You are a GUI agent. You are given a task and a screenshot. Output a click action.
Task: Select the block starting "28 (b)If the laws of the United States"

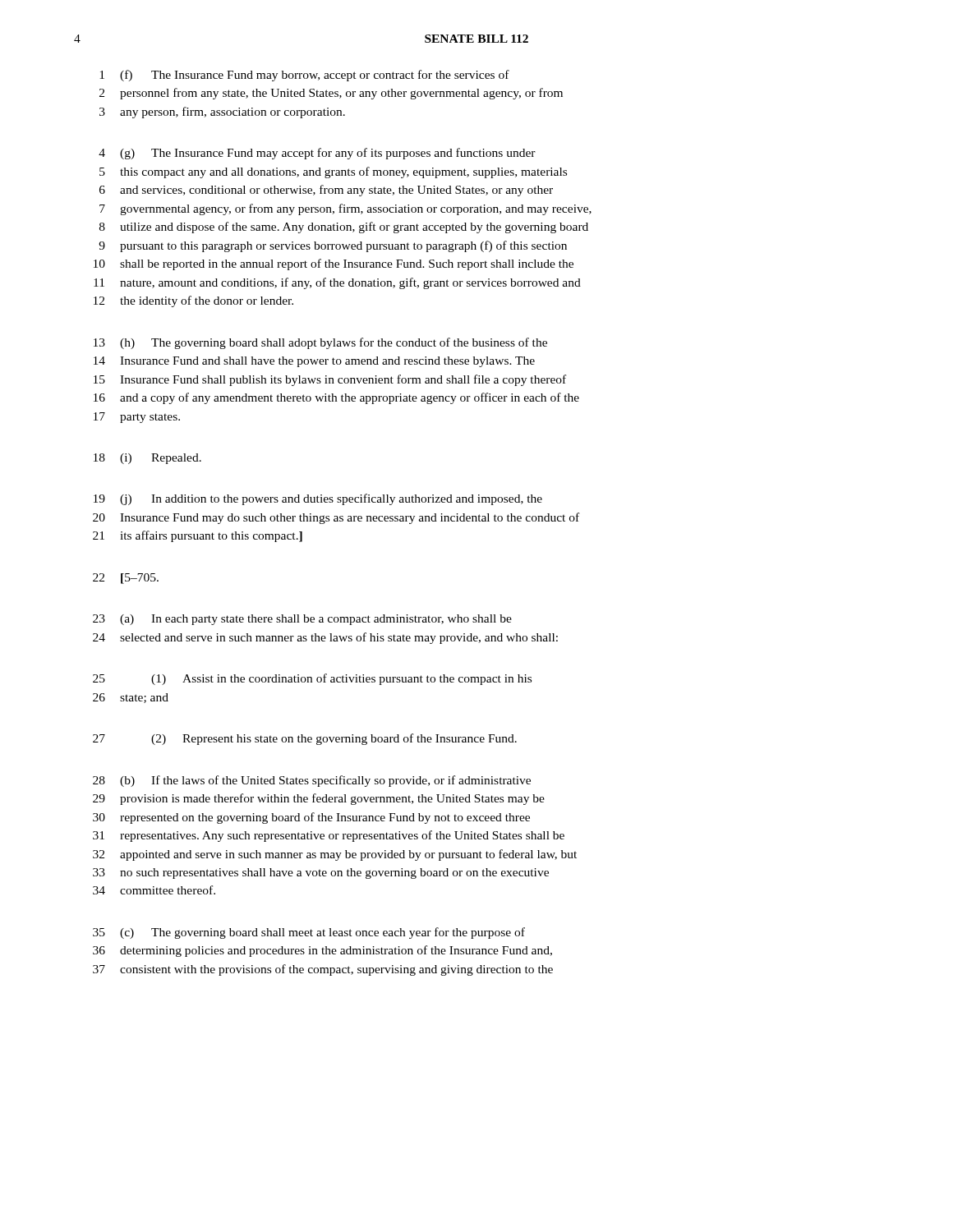pos(476,836)
